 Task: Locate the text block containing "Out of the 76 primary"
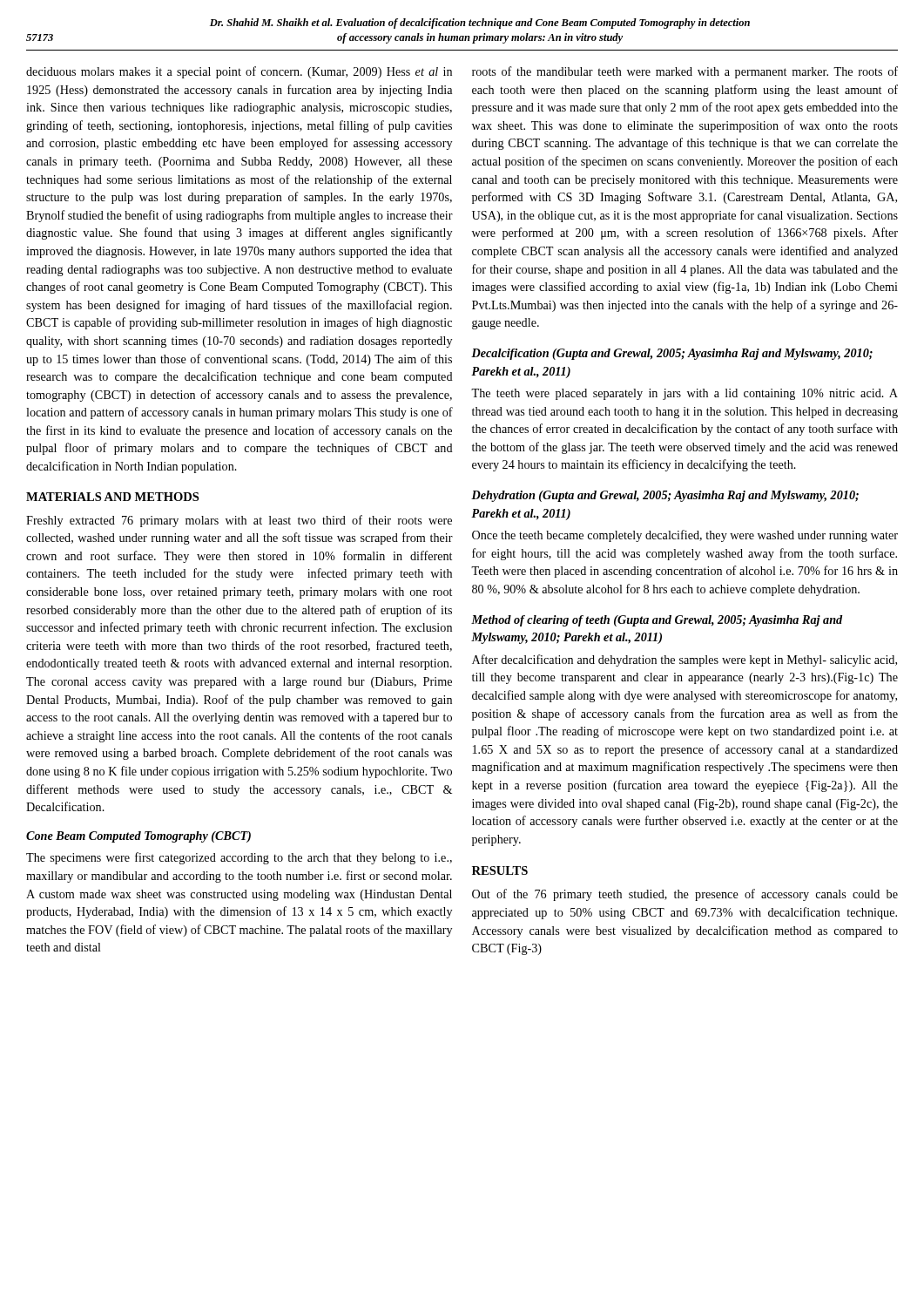pos(685,921)
